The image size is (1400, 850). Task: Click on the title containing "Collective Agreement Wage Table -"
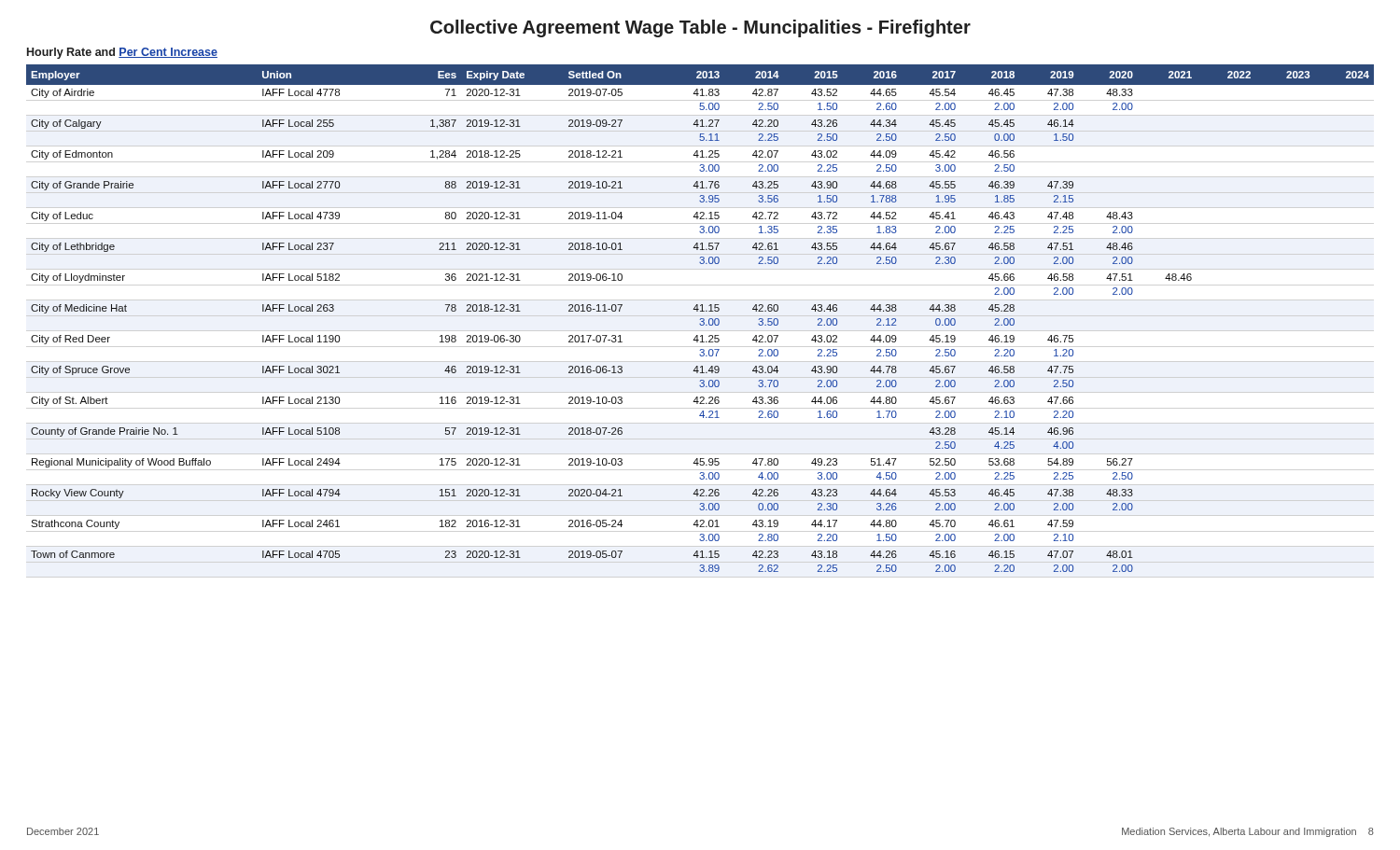tap(700, 27)
